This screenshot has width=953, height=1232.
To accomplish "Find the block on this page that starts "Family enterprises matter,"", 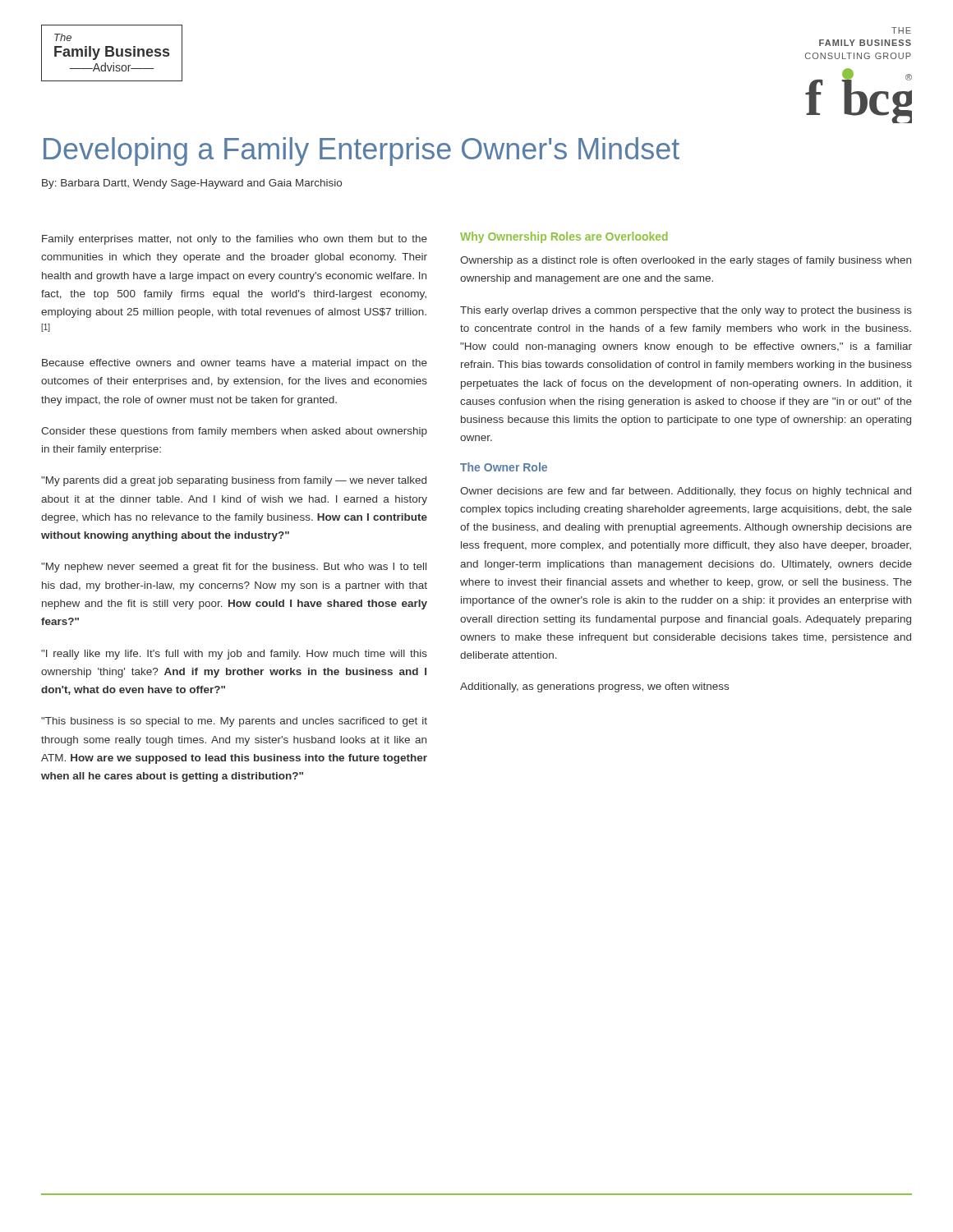I will click(234, 285).
